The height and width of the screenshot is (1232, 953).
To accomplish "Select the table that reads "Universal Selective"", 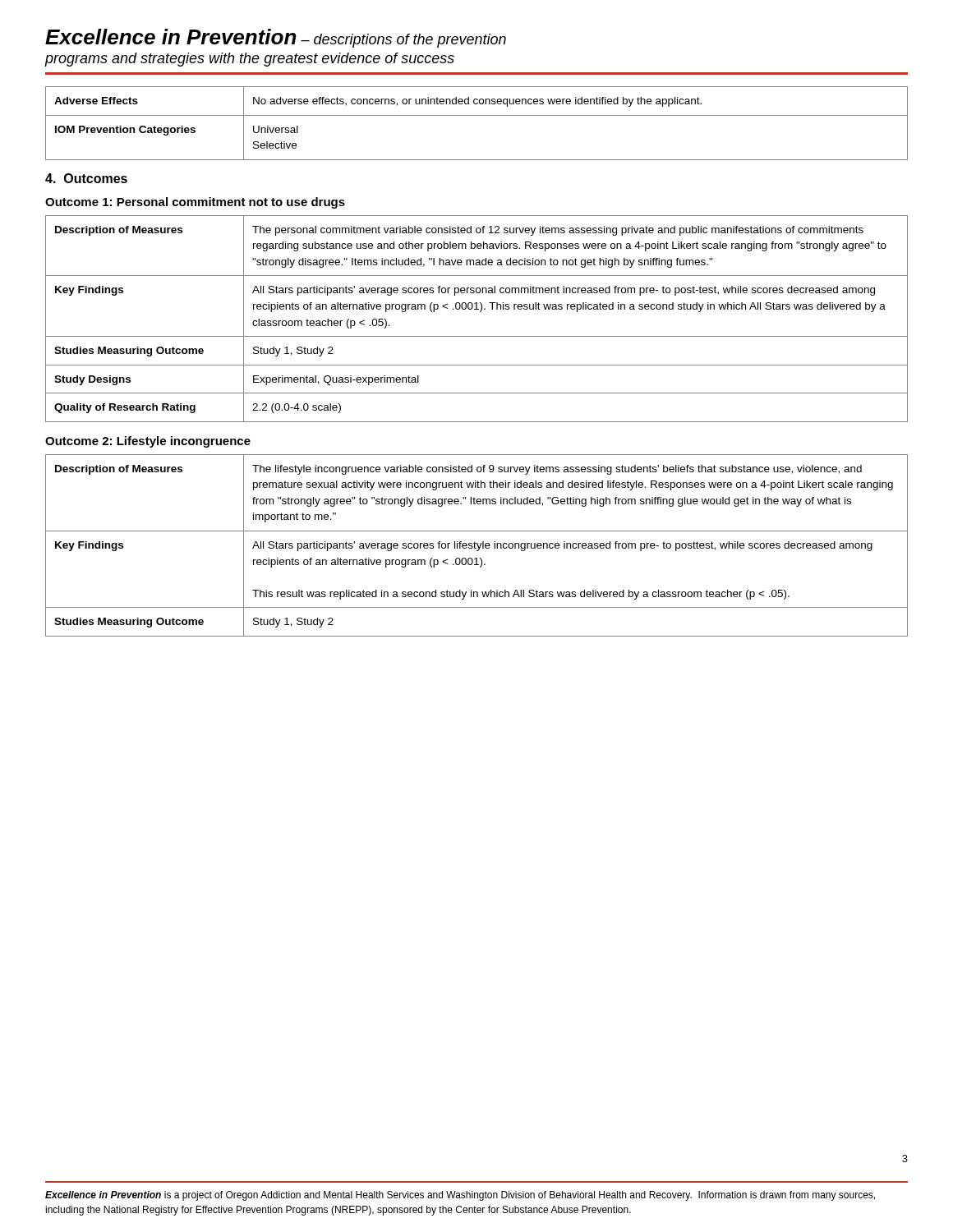I will pyautogui.click(x=476, y=123).
